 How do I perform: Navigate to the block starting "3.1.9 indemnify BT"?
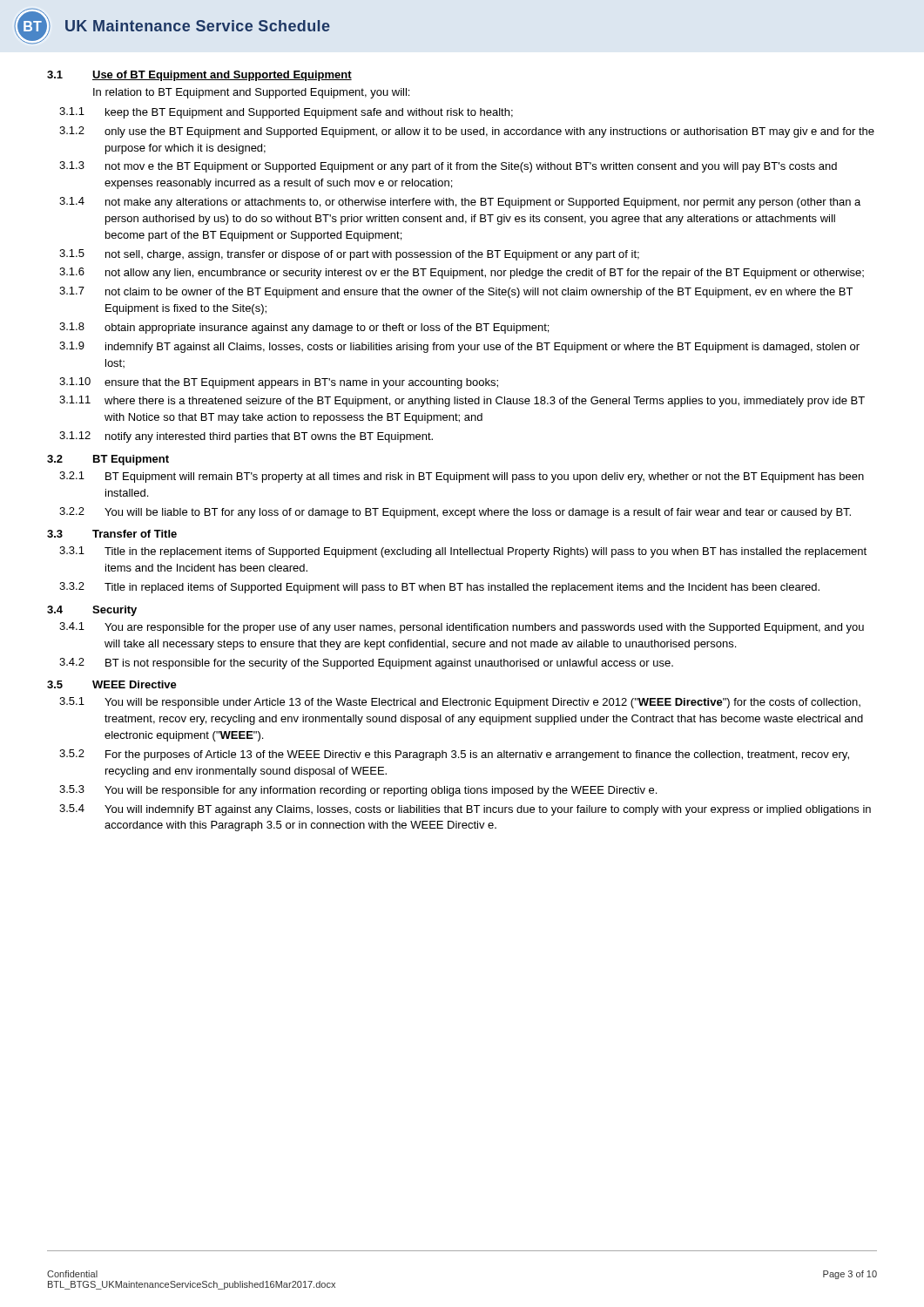tap(462, 355)
